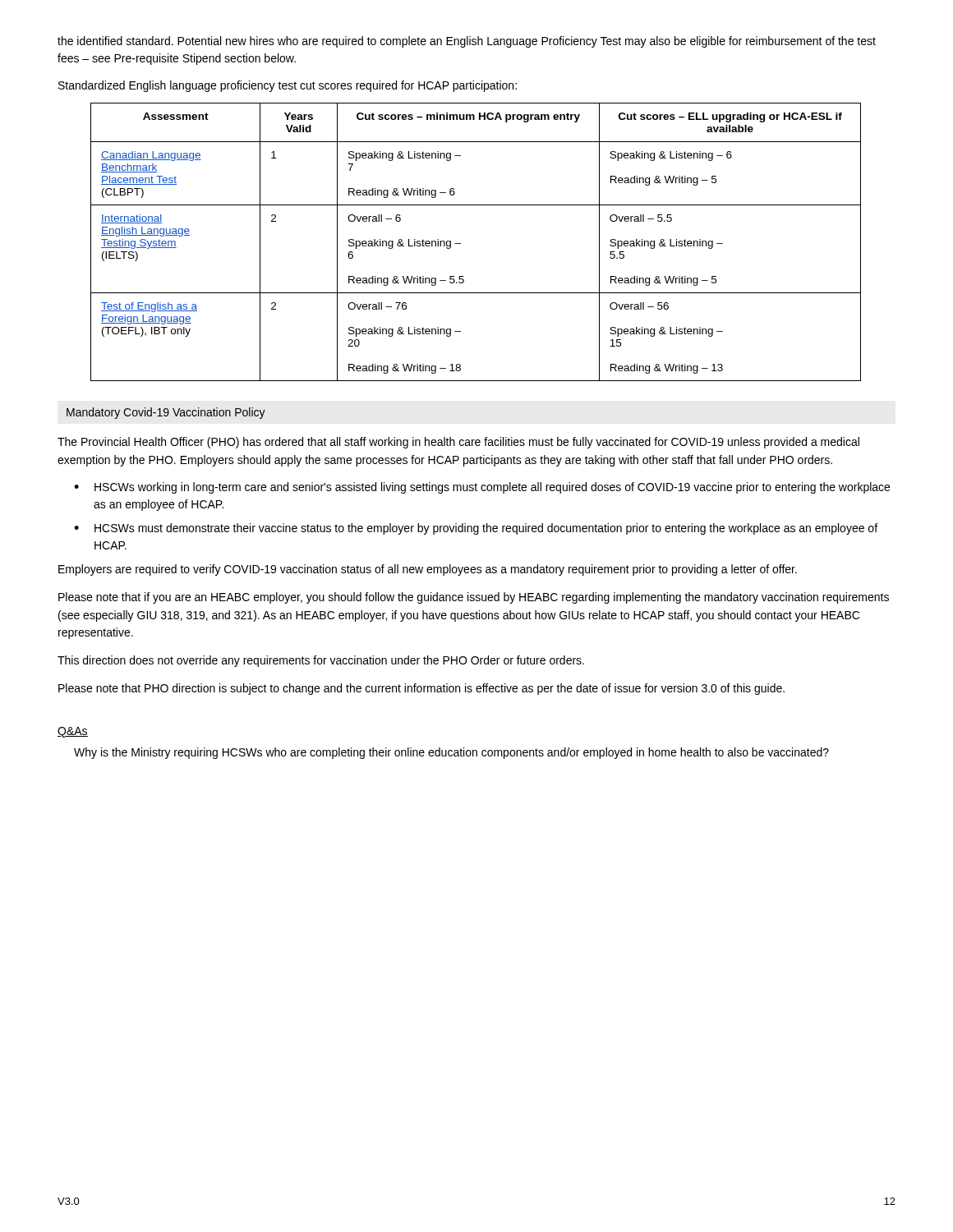
Task: Find the table that mentions "Canadian Language Benchmark"
Action: point(476,242)
